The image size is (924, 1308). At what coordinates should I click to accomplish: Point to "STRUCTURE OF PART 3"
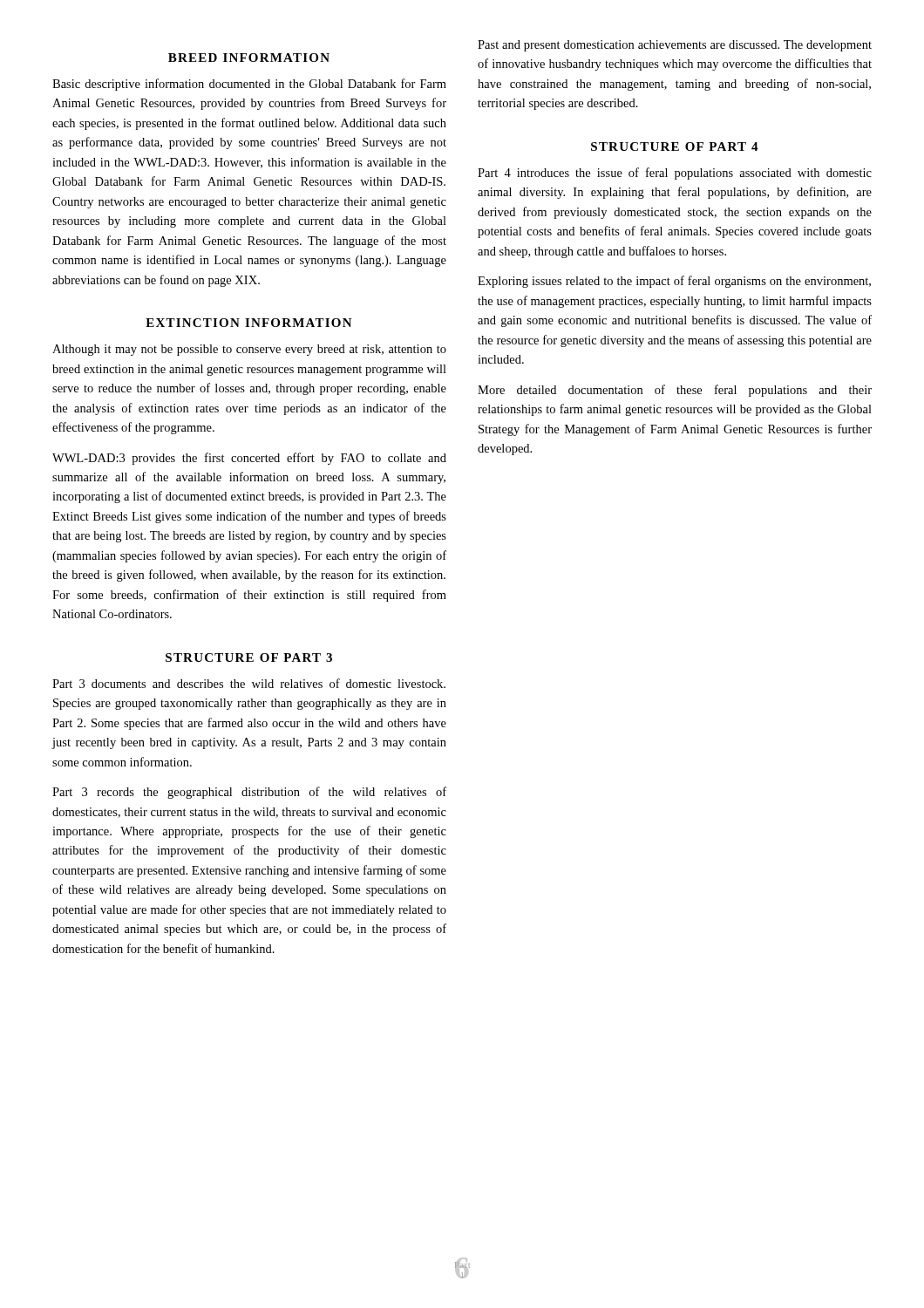(249, 657)
